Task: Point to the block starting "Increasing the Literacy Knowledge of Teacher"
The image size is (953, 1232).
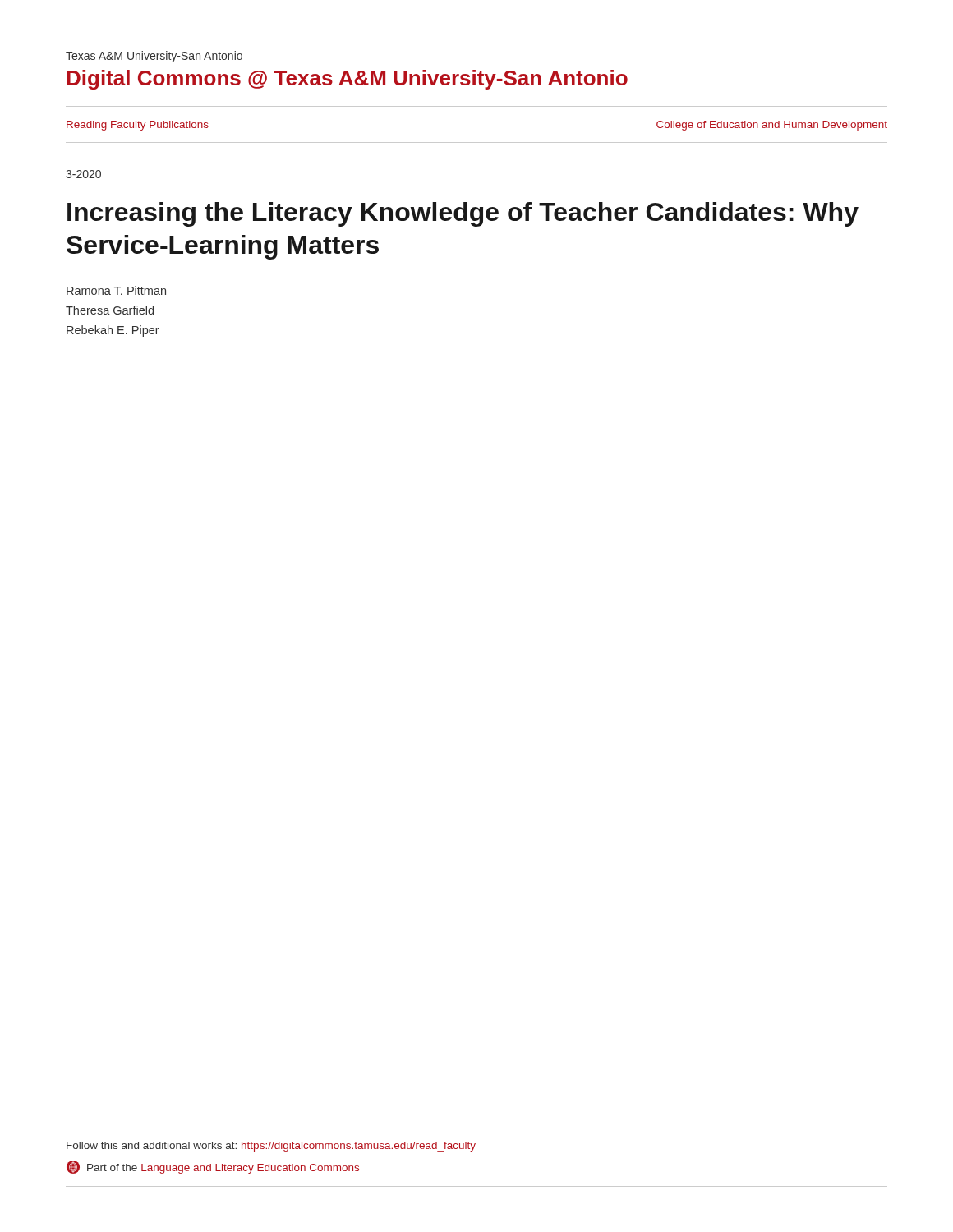Action: [x=462, y=228]
